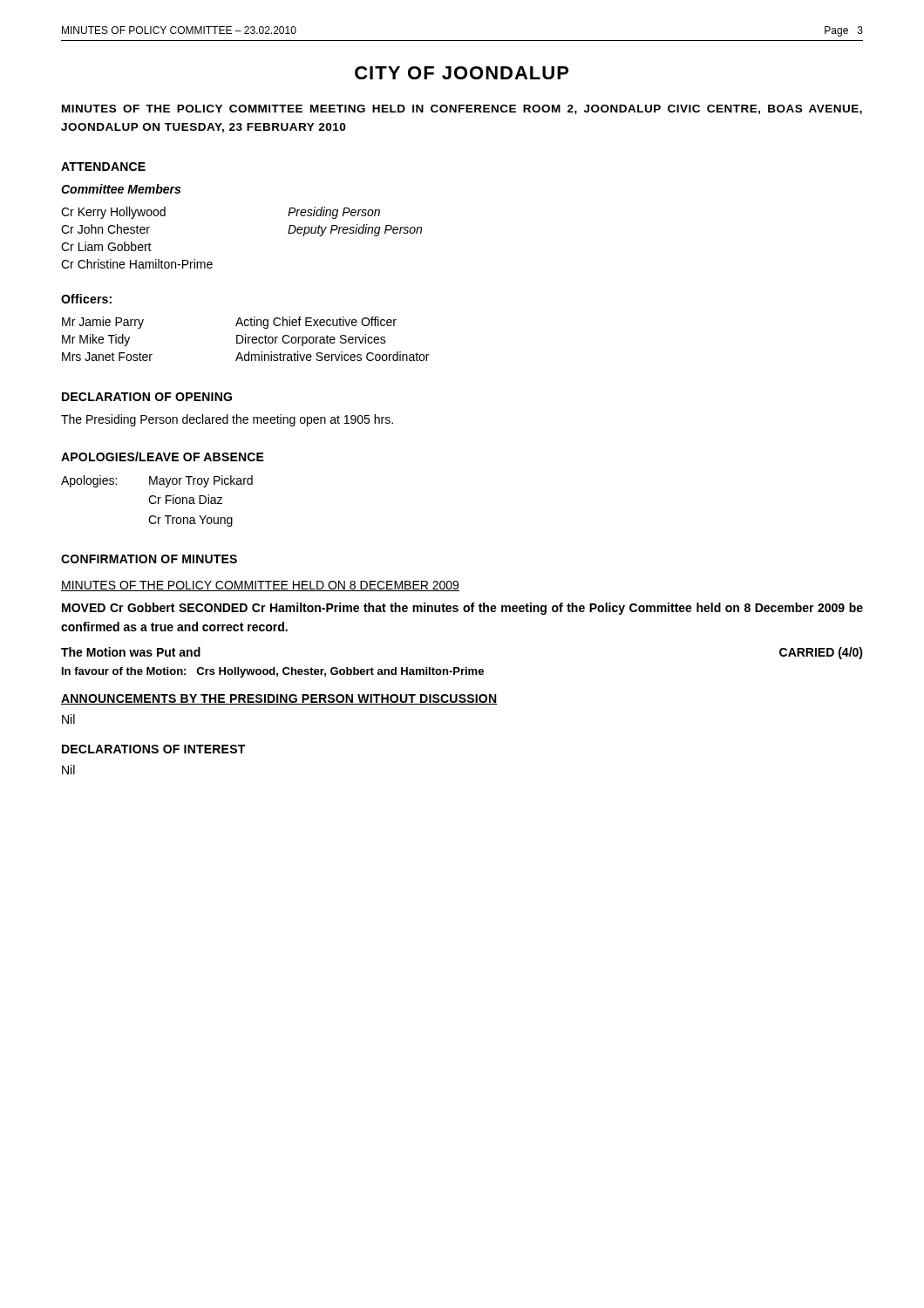Point to "The Motion was Put and CARRIED (4/0)"
The width and height of the screenshot is (924, 1308).
pos(123,653)
